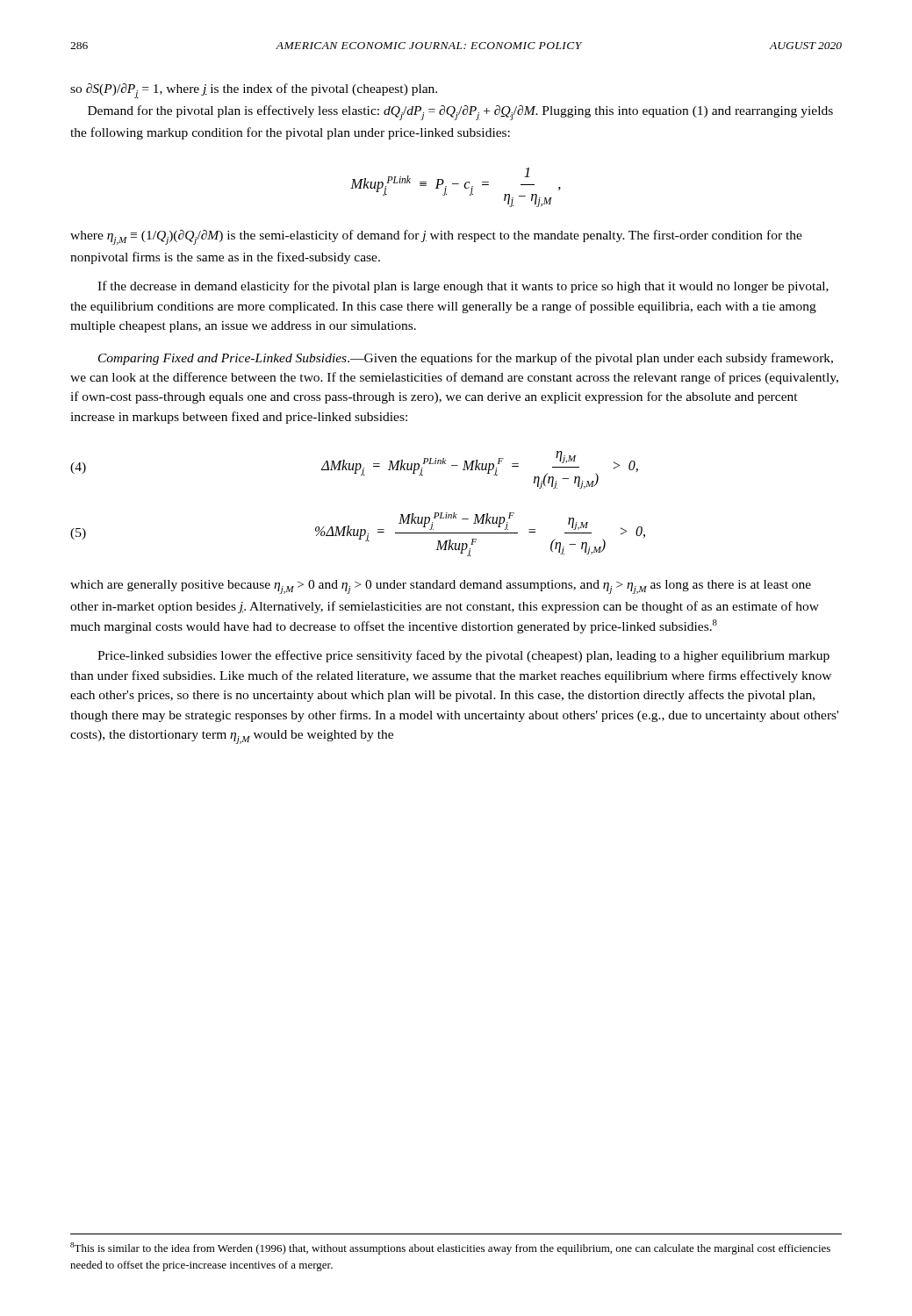Screen dimensions: 1316x912
Task: Find the block starting "which are generally positive because ηj,M >"
Action: click(x=445, y=605)
